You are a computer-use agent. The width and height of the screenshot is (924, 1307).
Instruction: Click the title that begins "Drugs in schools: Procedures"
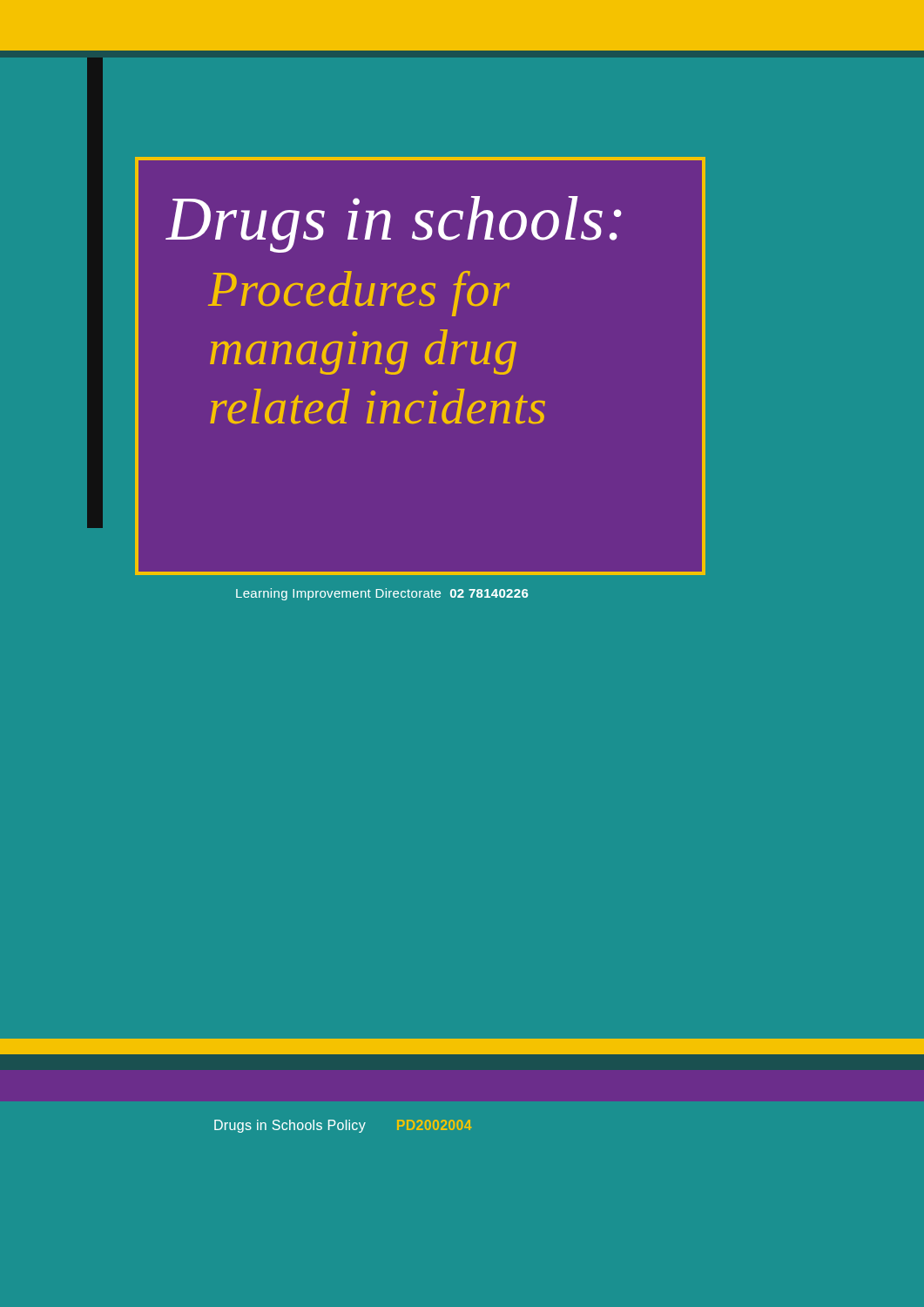pos(420,298)
